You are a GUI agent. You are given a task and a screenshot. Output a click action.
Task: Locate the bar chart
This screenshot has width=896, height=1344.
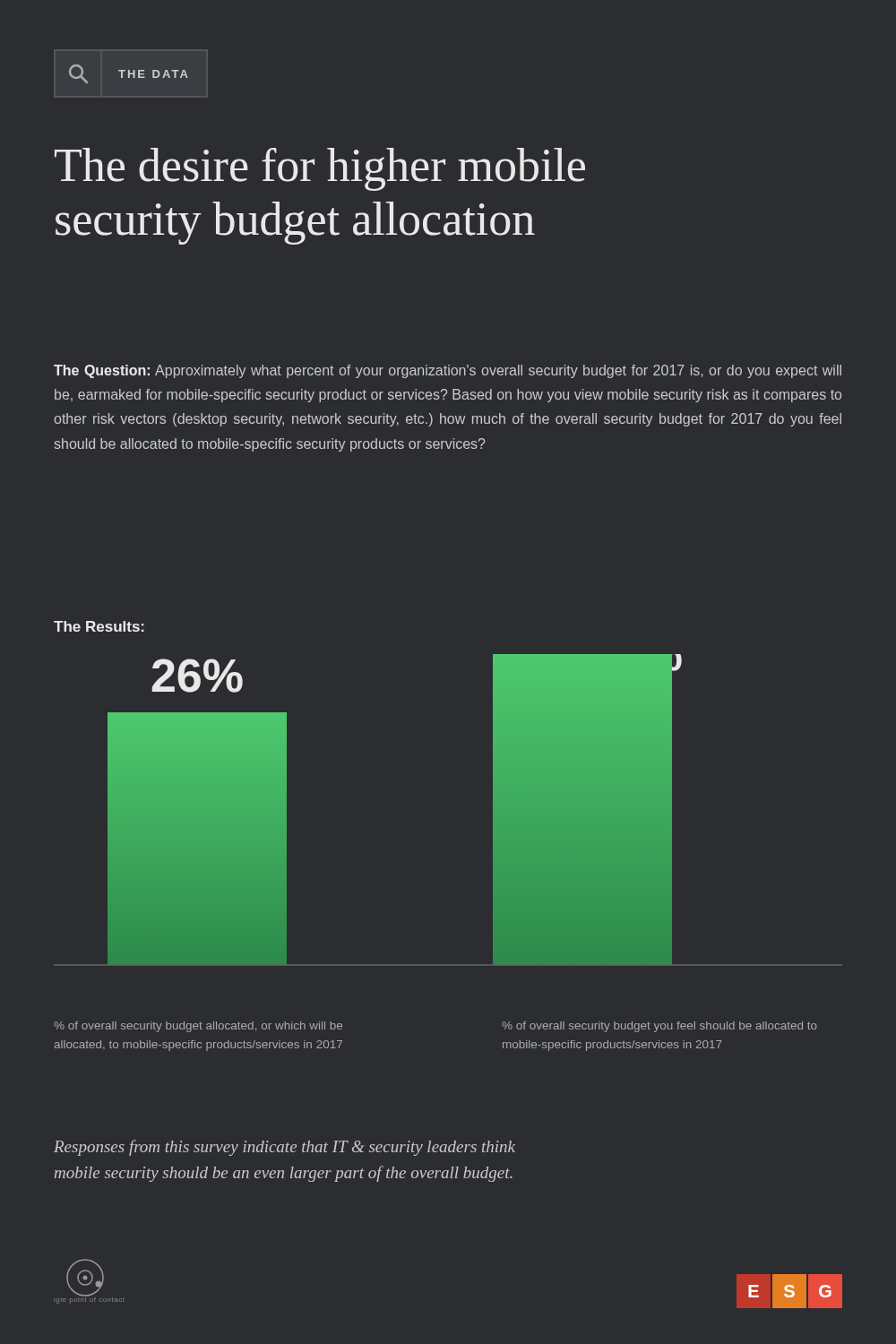point(448,833)
